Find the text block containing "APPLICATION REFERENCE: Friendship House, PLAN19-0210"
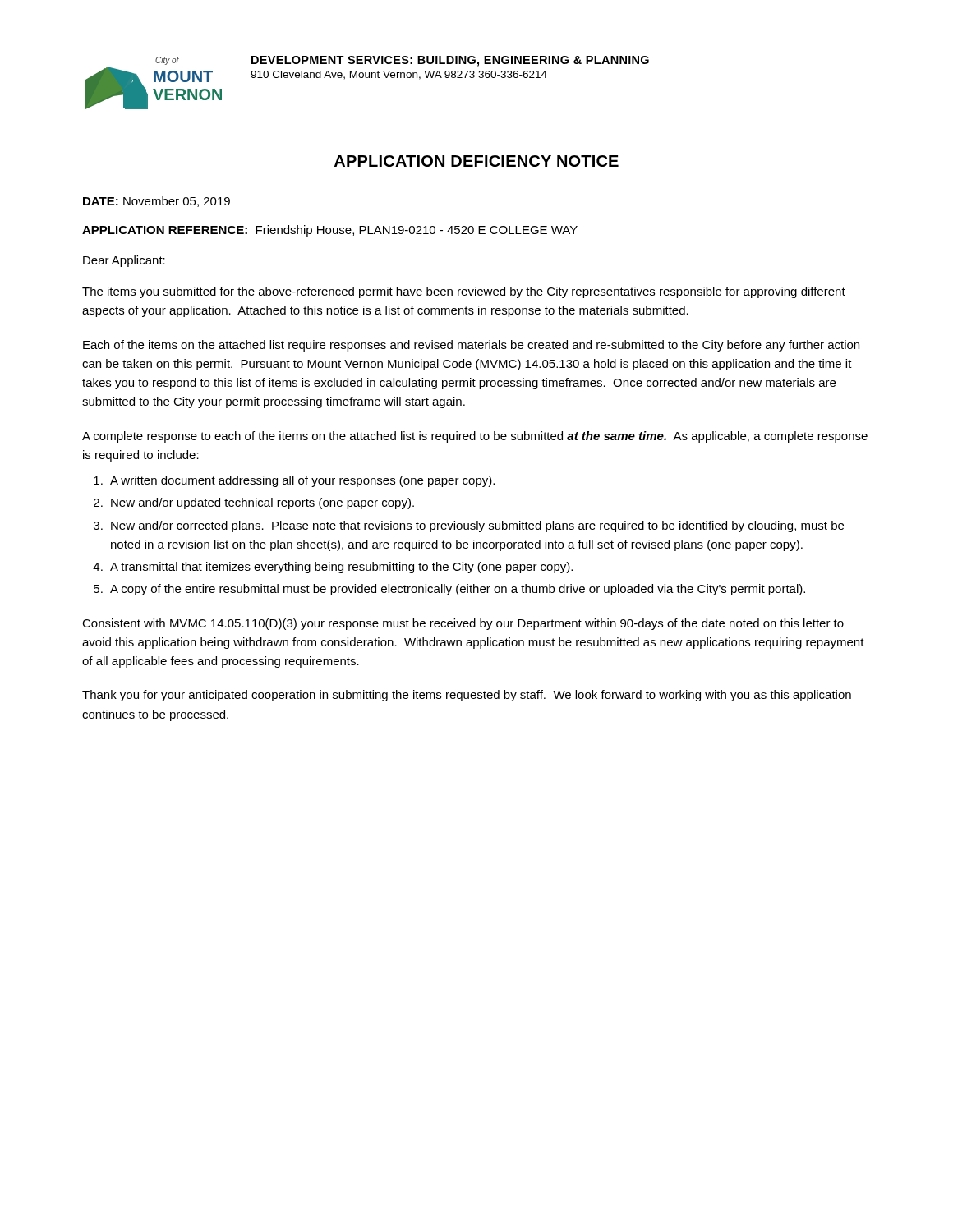Viewport: 953px width, 1232px height. point(330,230)
